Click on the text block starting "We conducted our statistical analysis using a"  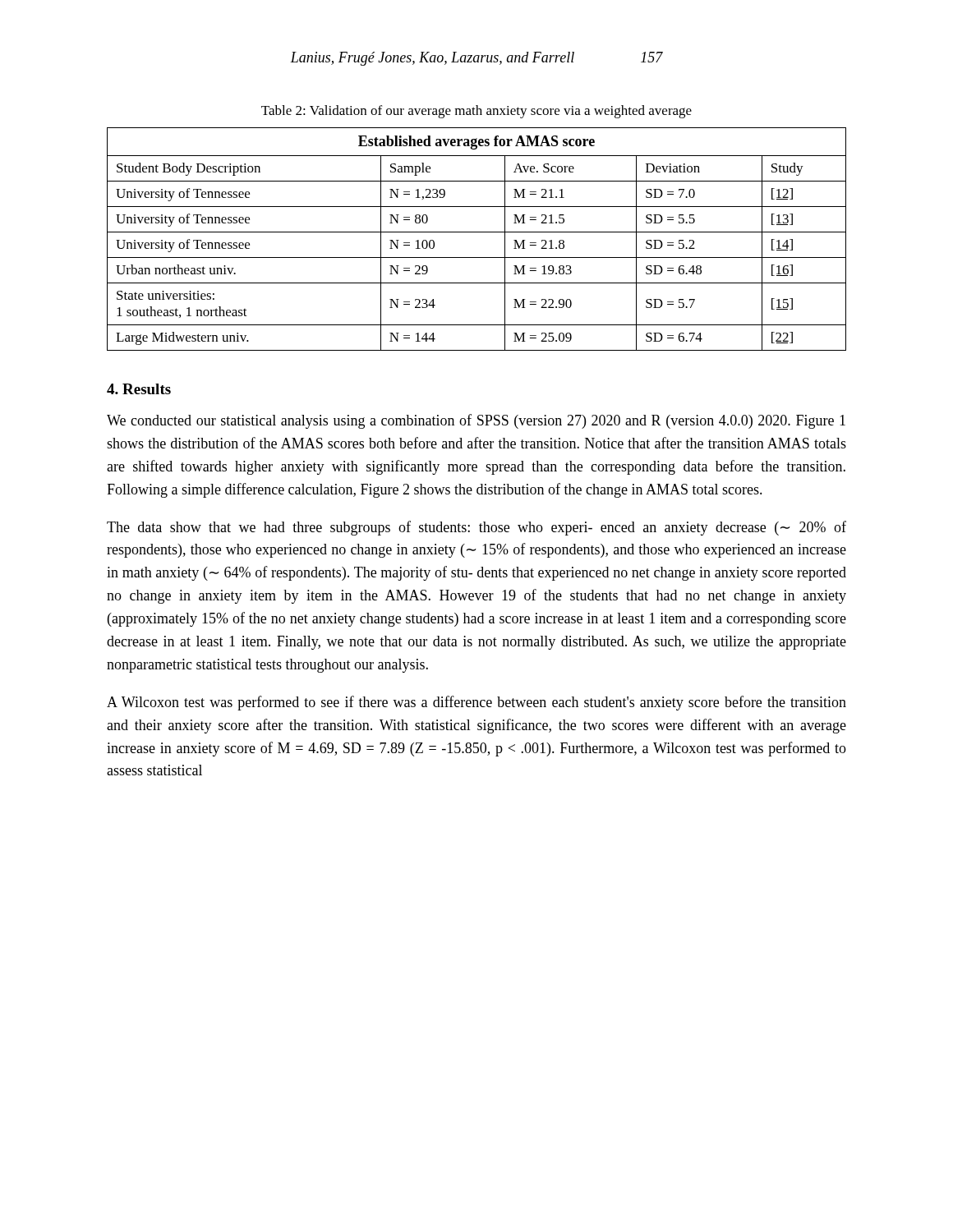point(476,455)
